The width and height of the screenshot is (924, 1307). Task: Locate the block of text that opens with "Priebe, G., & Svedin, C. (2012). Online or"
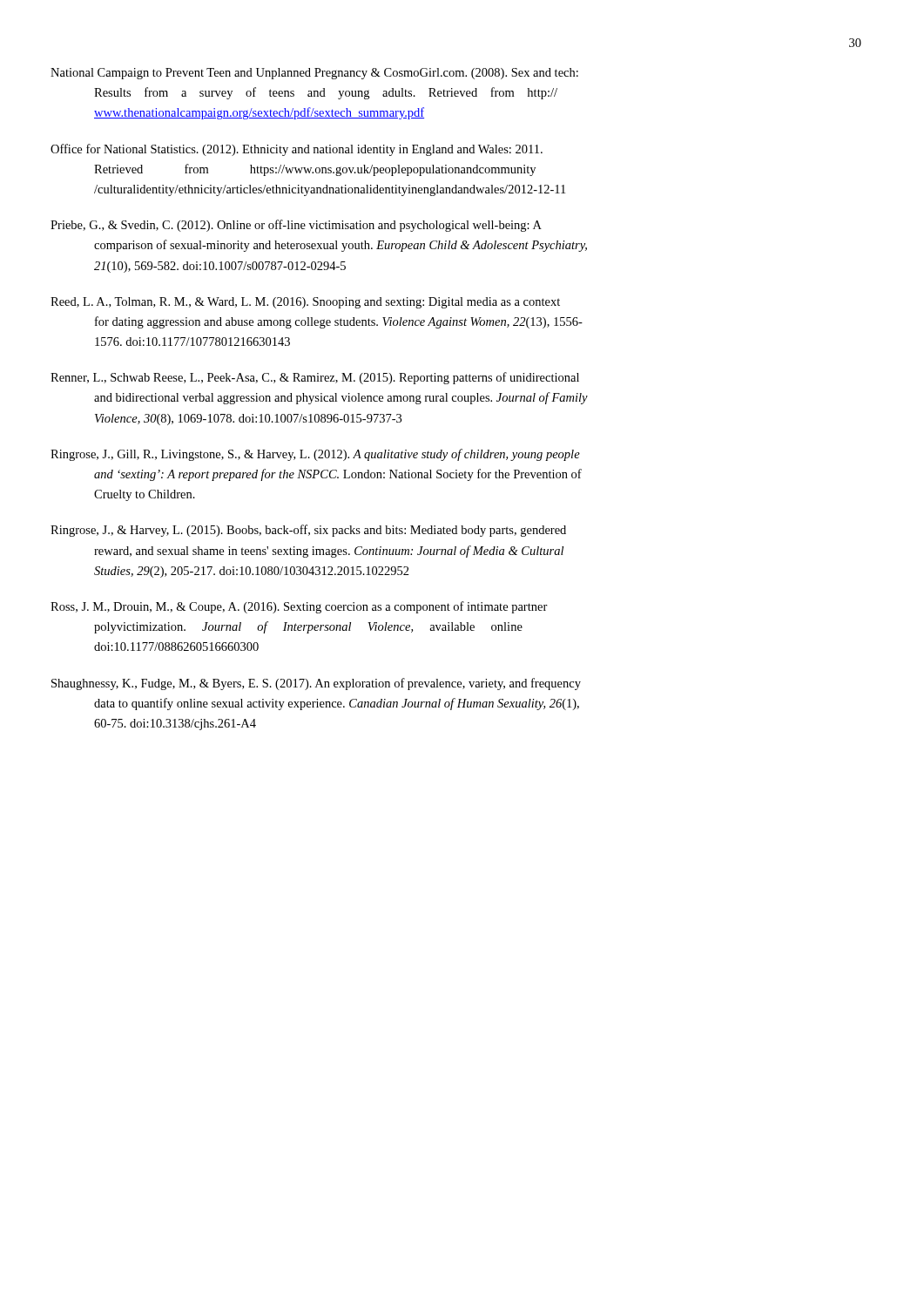(478, 246)
